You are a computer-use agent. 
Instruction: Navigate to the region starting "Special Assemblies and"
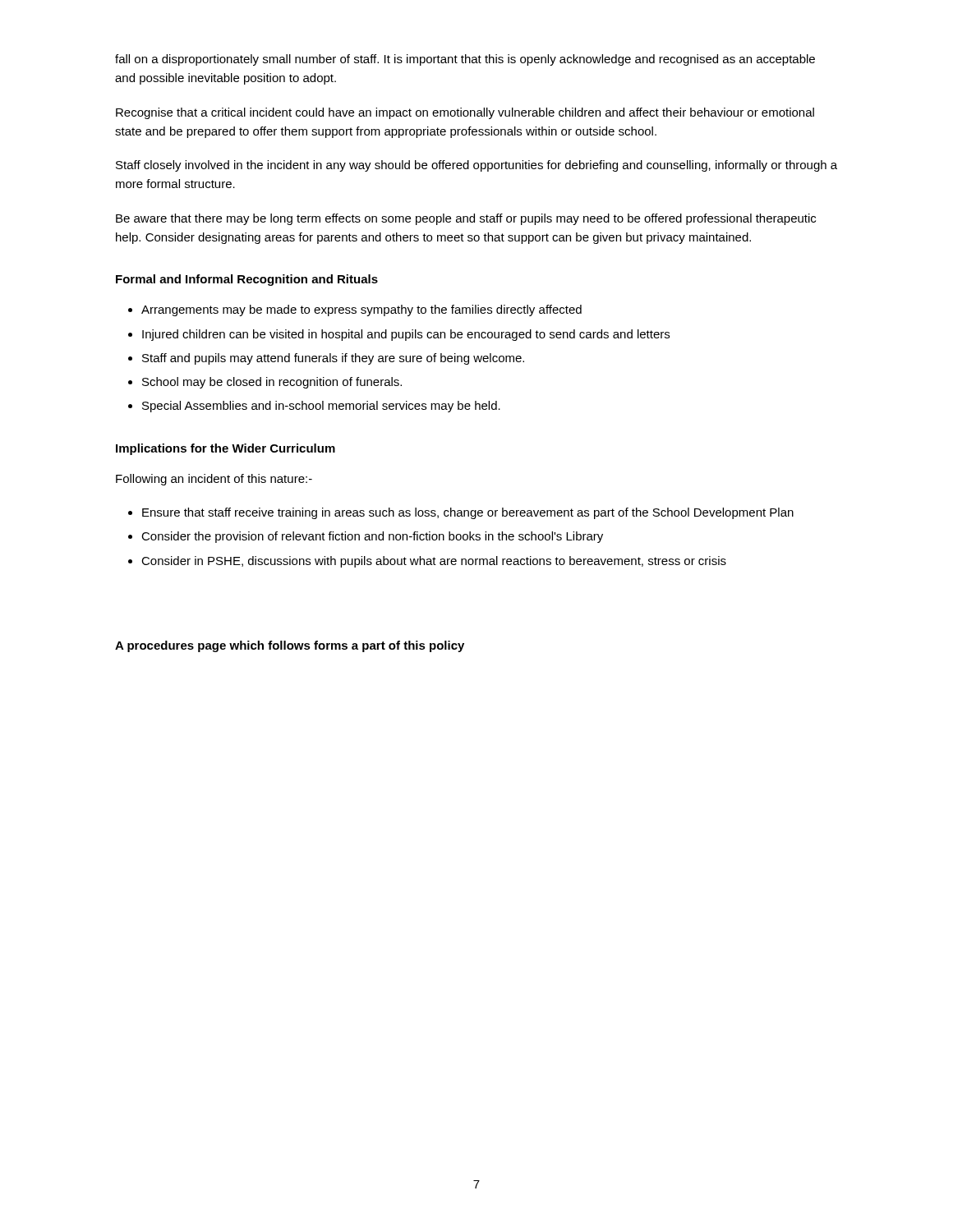[321, 406]
